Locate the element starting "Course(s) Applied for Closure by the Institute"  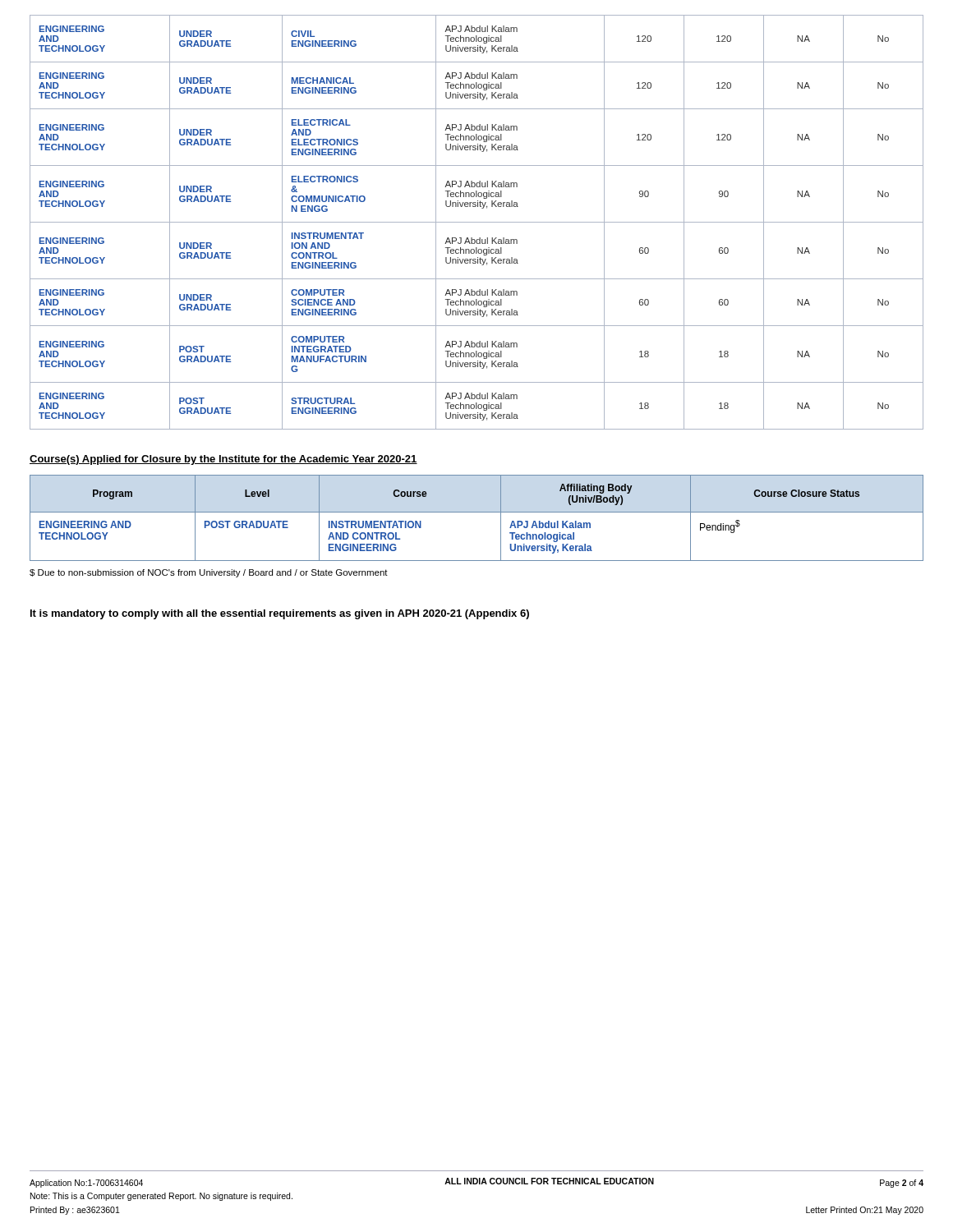point(223,459)
